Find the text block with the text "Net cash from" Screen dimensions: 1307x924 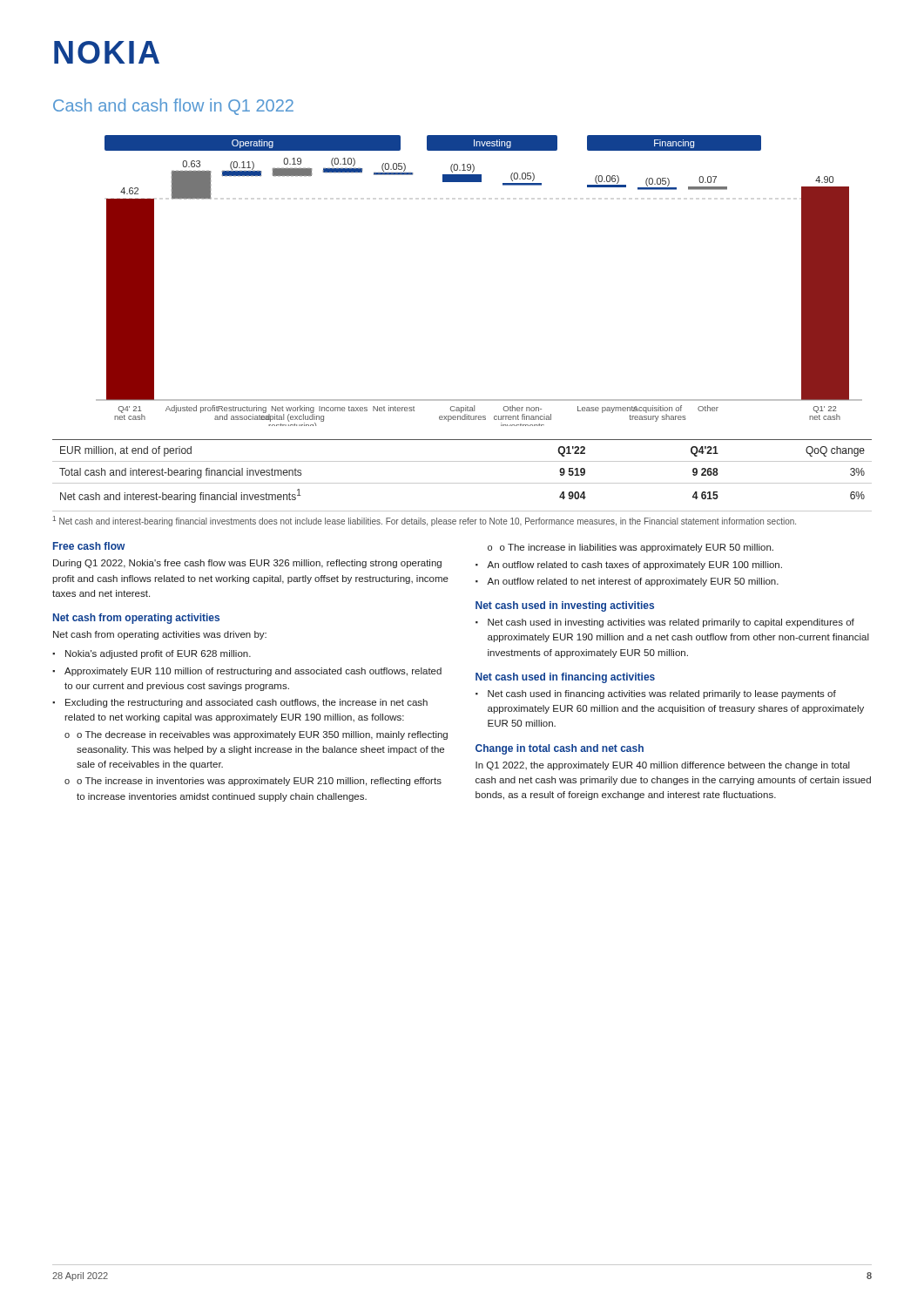(160, 634)
